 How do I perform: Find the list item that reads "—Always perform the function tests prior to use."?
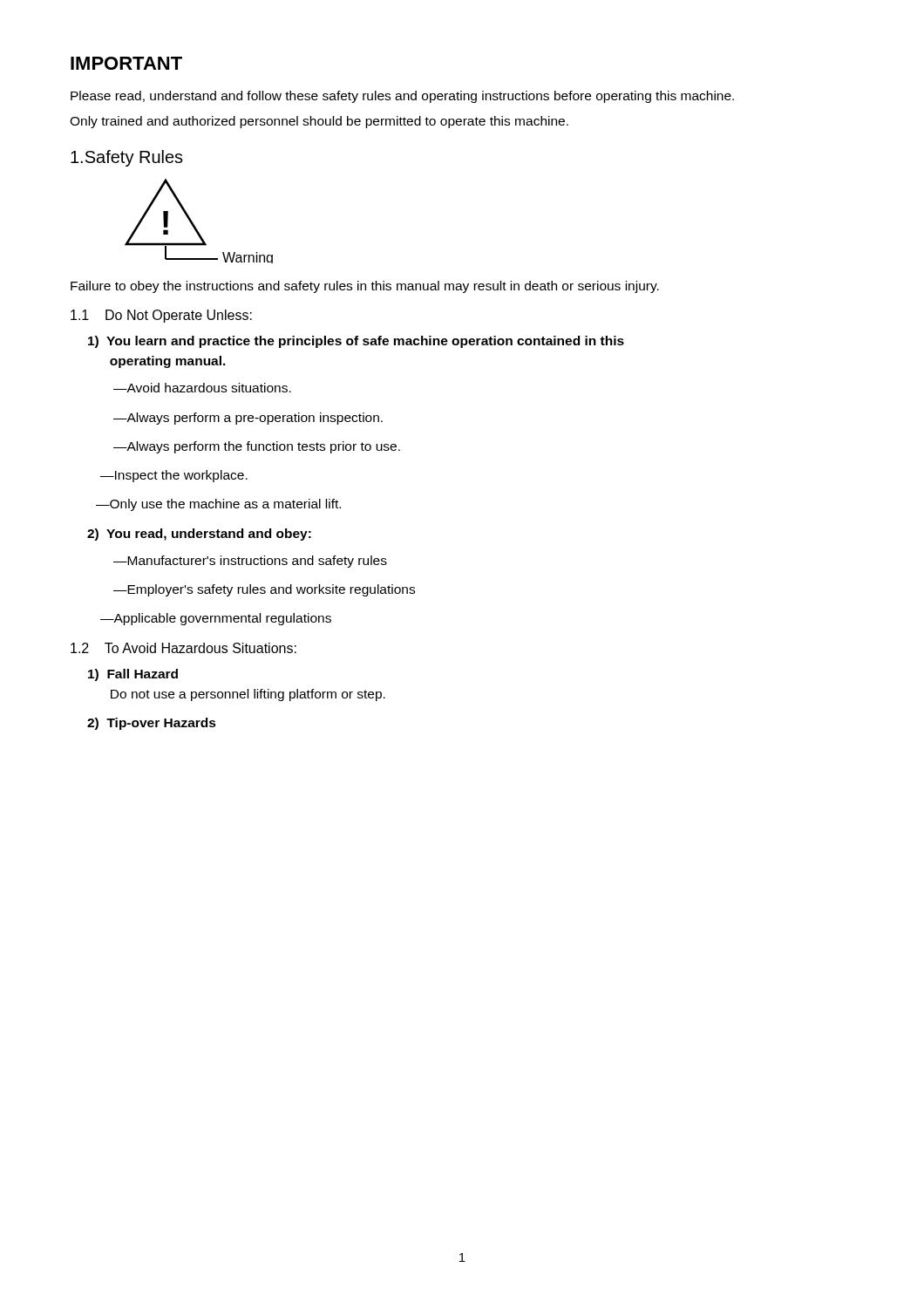coord(257,446)
